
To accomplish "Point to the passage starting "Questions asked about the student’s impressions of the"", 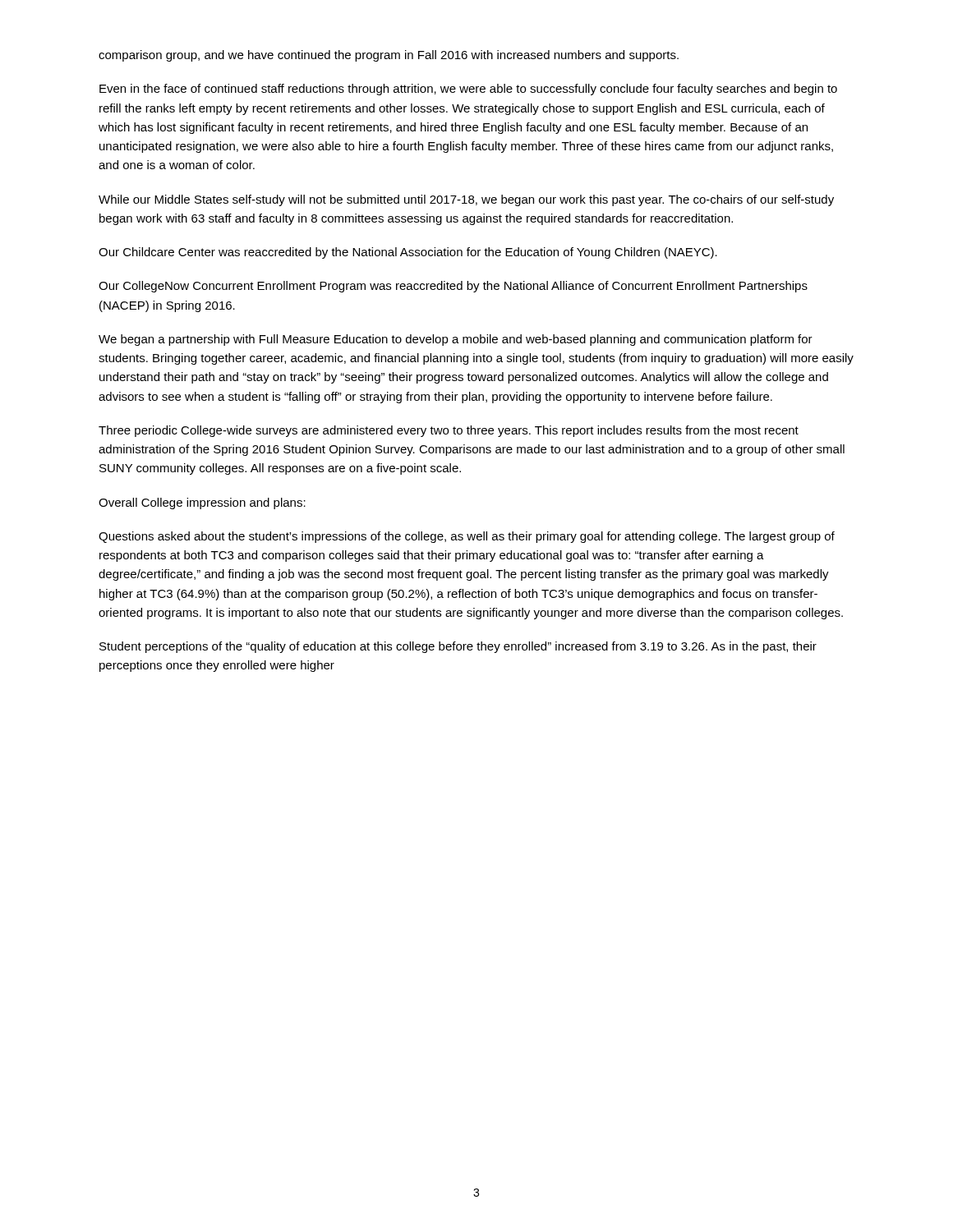I will [x=471, y=574].
